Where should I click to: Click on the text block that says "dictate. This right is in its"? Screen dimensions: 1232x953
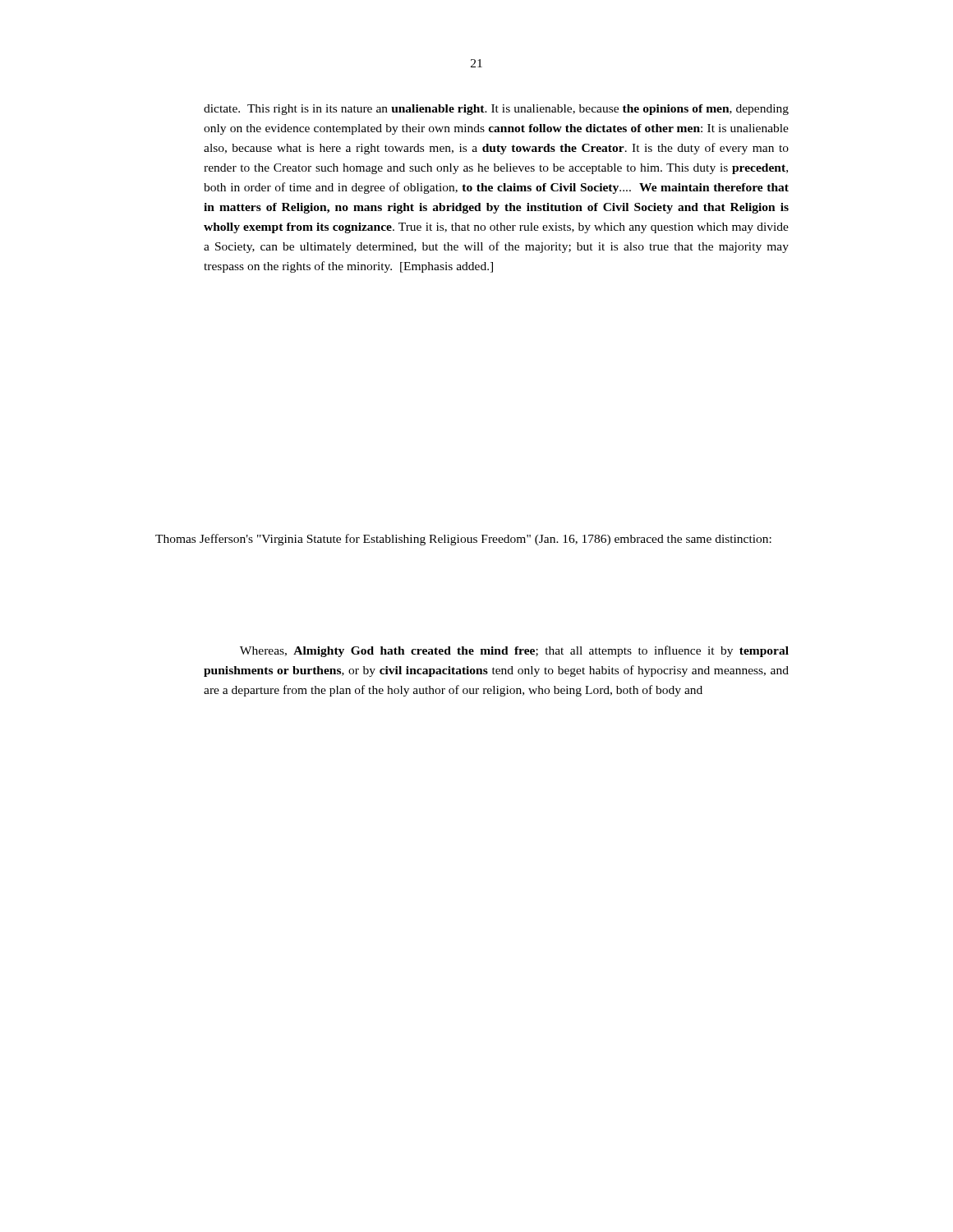[496, 187]
